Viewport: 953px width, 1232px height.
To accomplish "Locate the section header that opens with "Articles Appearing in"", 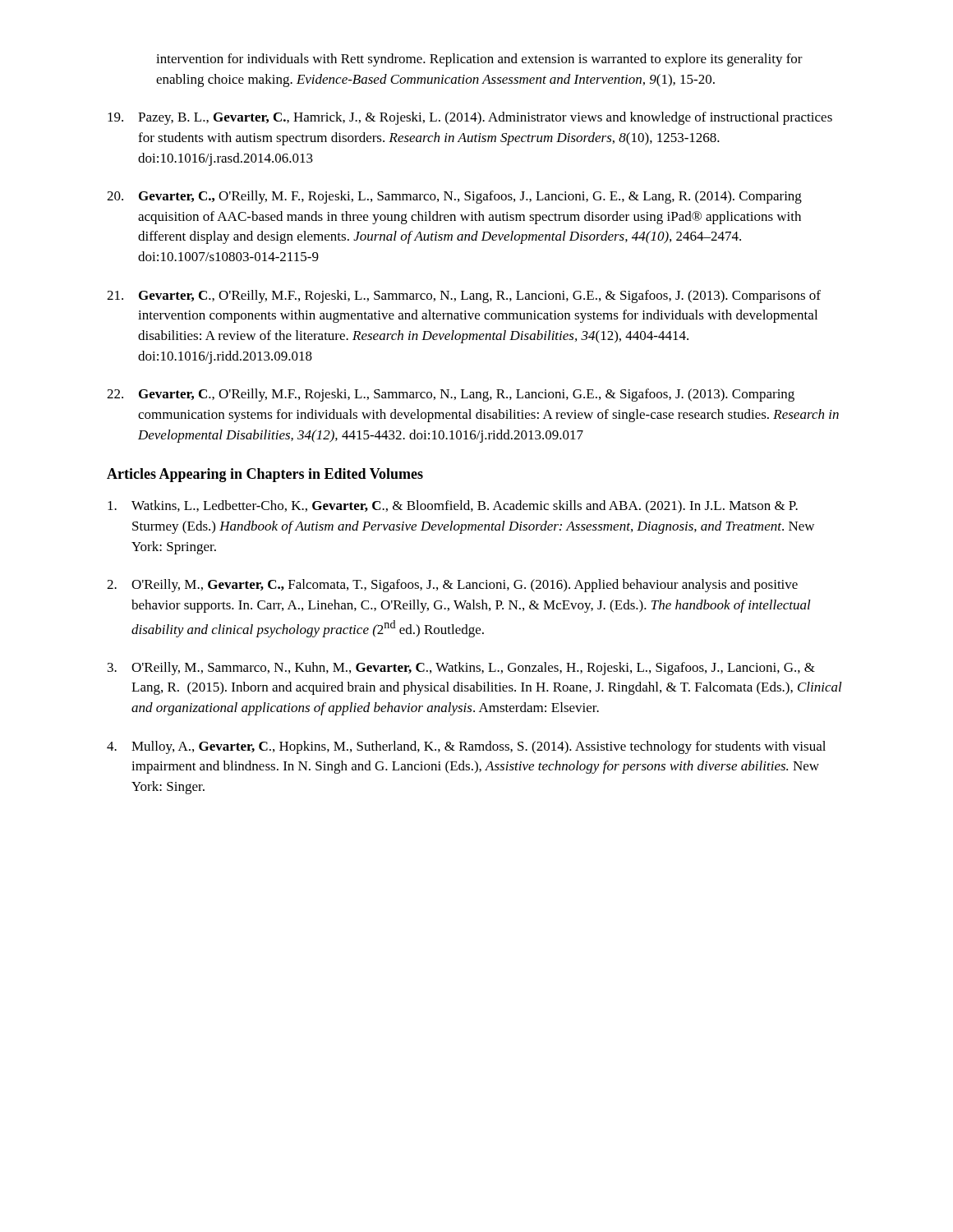I will 265,474.
